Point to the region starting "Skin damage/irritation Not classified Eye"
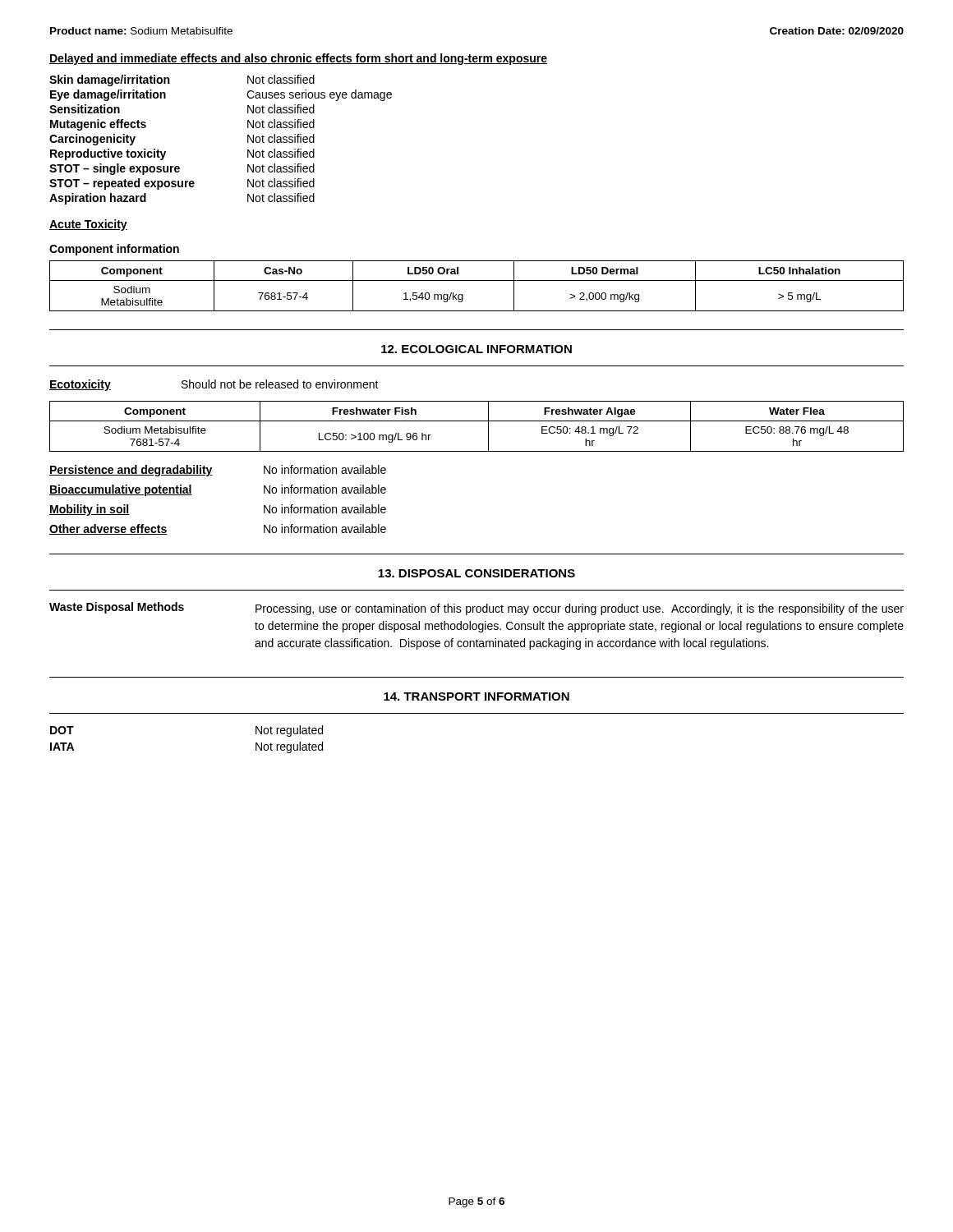Screen dimensions: 1232x953 click(x=119, y=80)
